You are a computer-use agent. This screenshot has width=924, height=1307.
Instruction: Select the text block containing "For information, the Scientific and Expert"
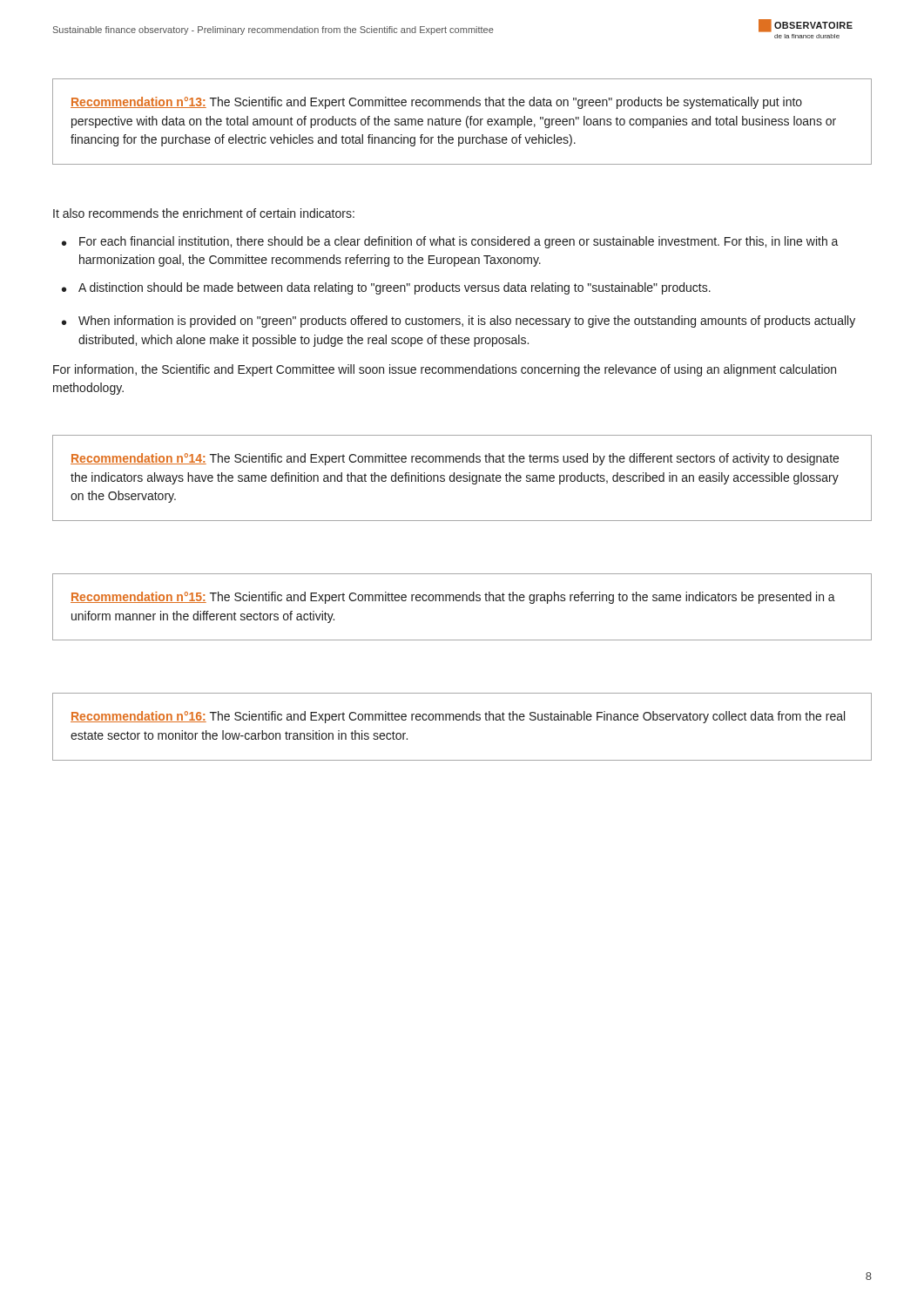[x=445, y=378]
